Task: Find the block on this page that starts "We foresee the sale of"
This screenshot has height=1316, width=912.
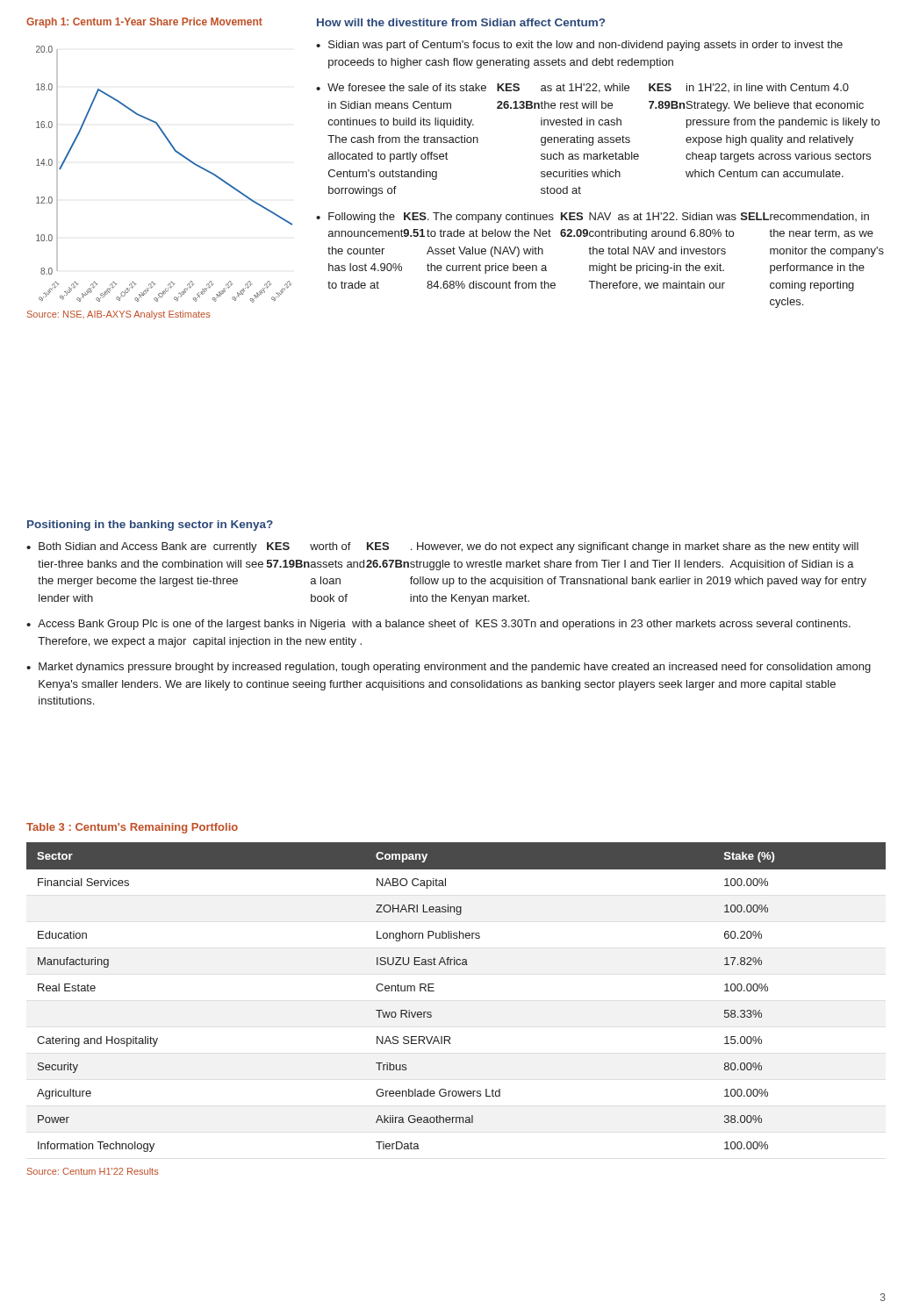Action: click(x=604, y=138)
